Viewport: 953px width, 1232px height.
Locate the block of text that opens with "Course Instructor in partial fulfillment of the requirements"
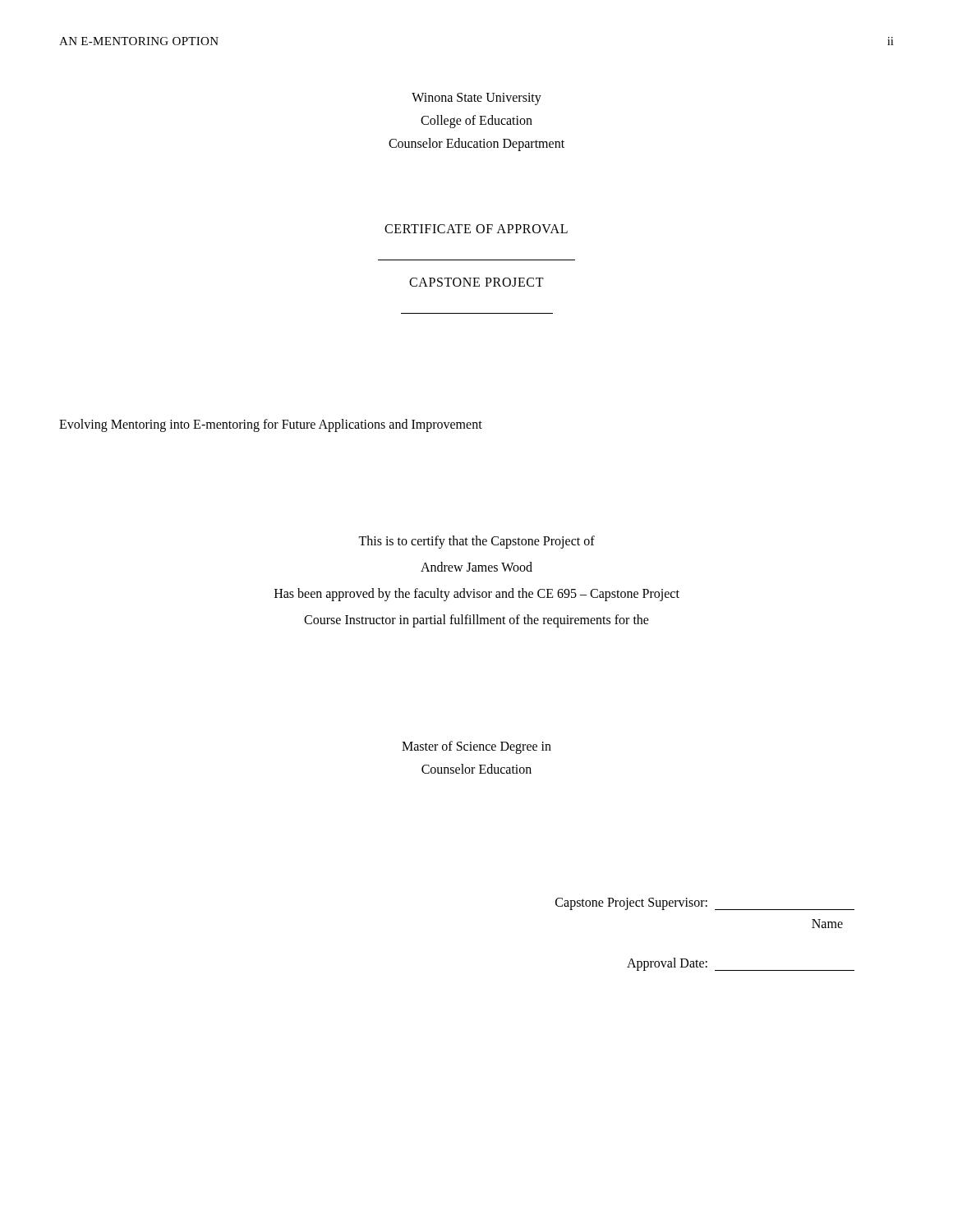(476, 620)
